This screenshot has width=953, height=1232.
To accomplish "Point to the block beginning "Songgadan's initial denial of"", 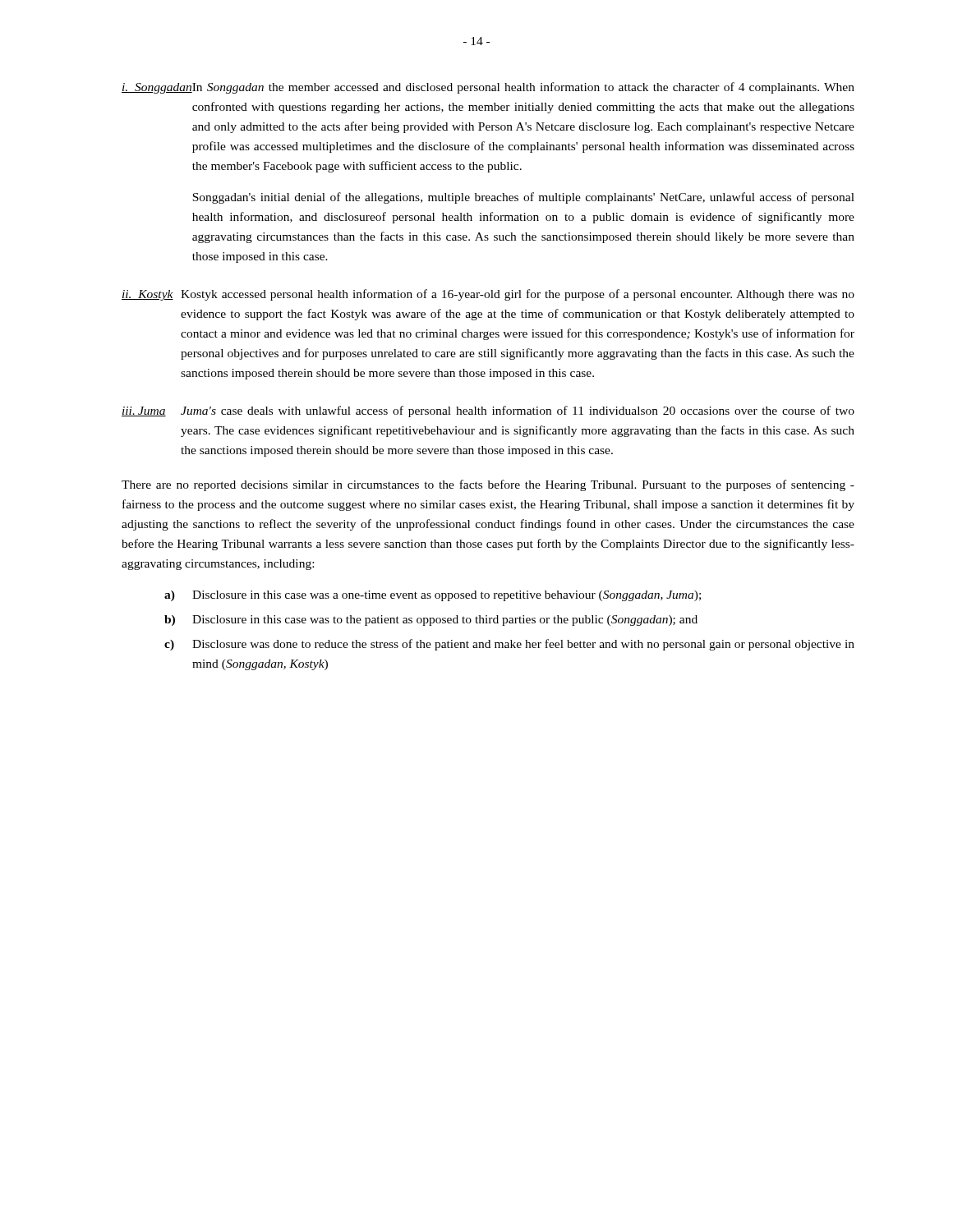I will (x=523, y=226).
